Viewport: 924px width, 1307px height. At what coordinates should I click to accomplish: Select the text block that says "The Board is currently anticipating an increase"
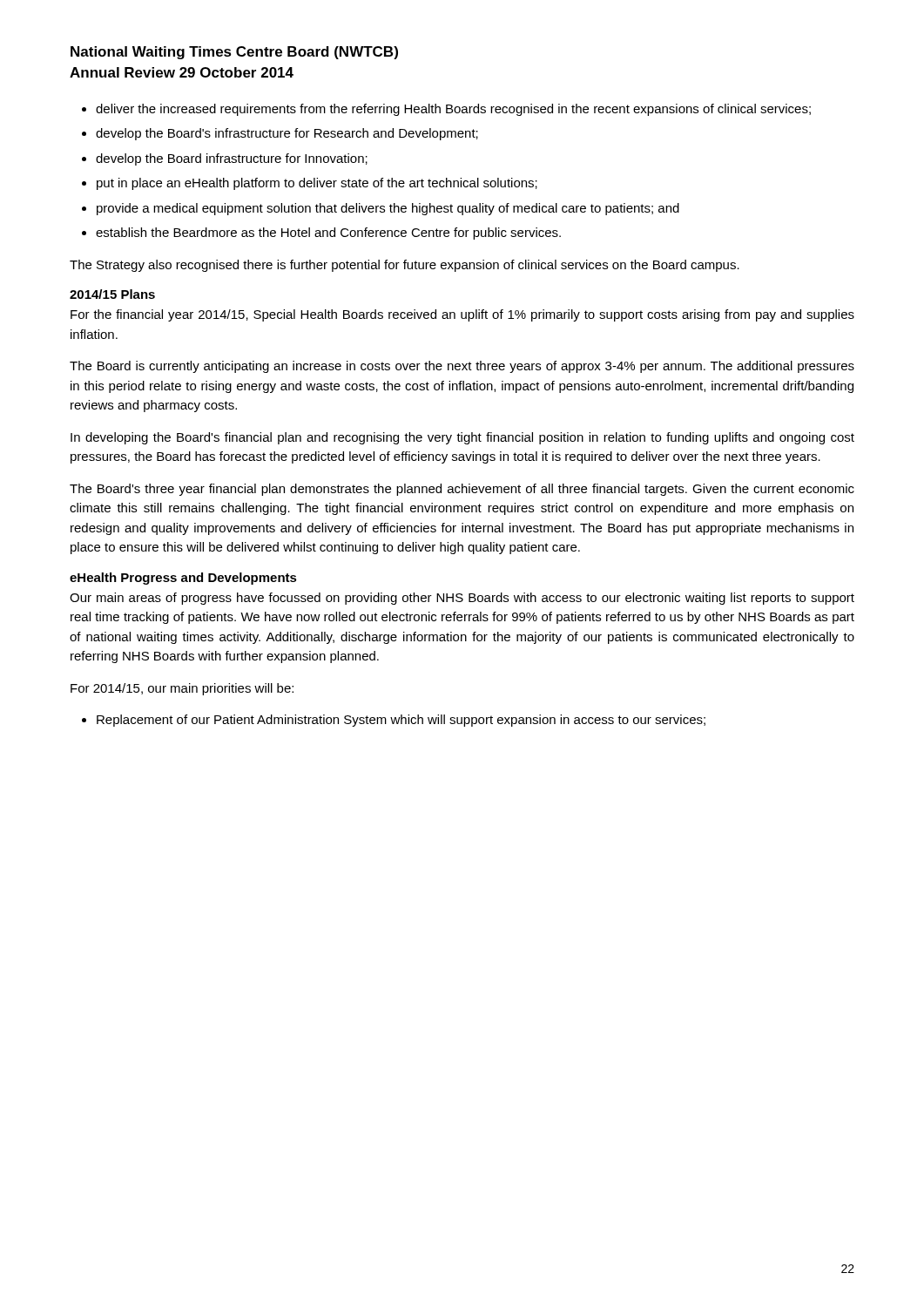click(462, 385)
